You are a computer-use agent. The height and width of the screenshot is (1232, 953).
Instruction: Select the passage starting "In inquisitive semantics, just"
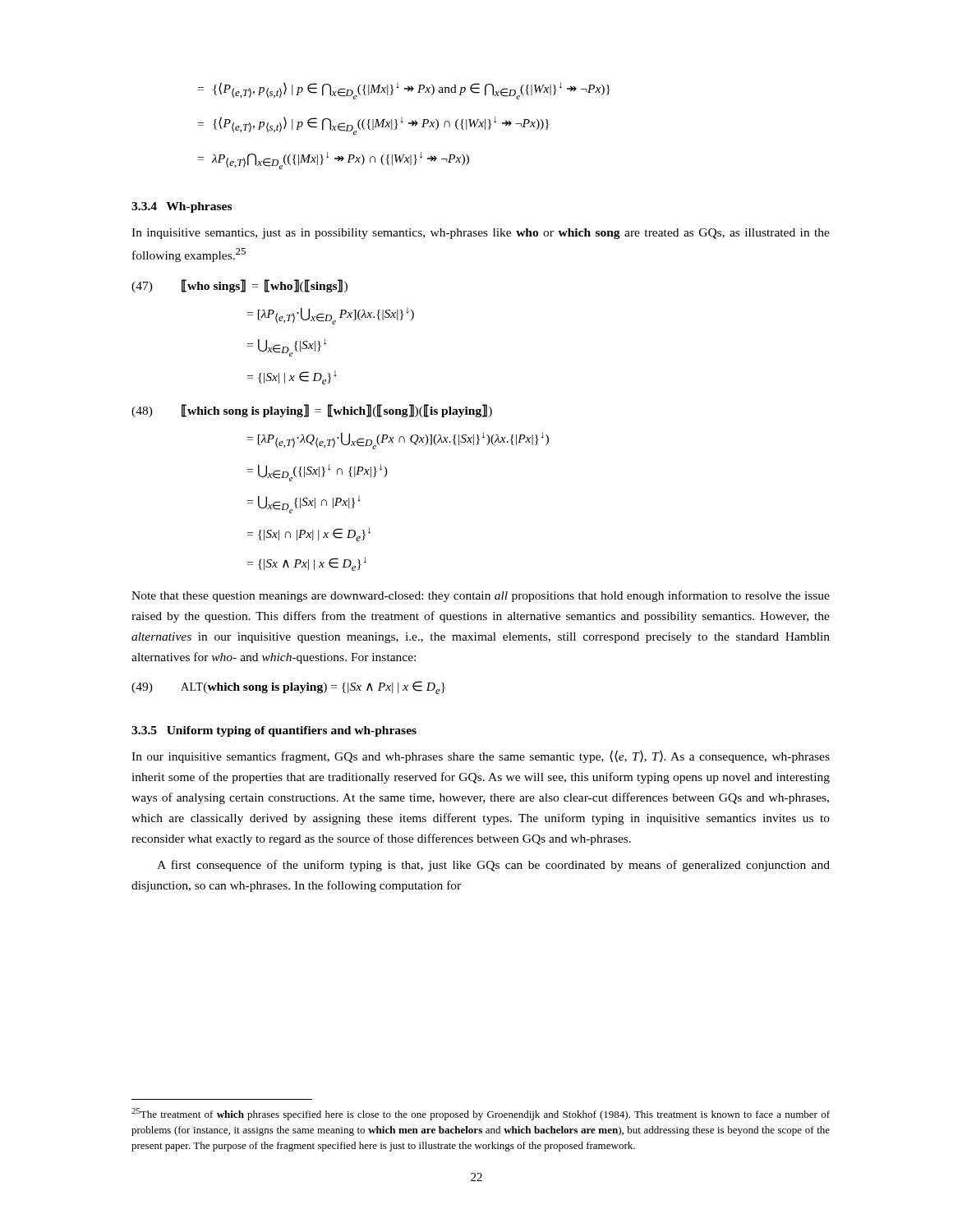[481, 244]
